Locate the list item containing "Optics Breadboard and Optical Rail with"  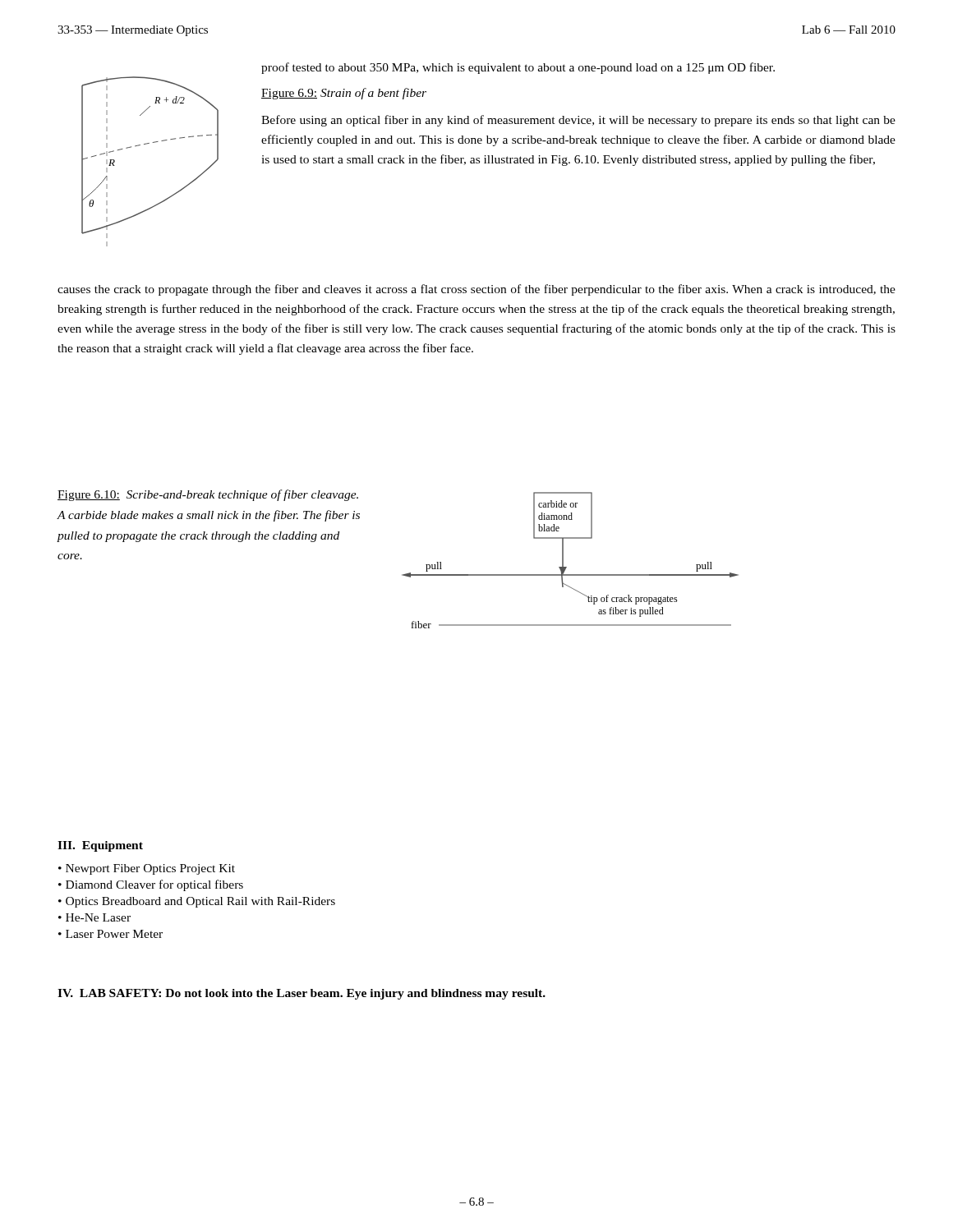coord(200,901)
